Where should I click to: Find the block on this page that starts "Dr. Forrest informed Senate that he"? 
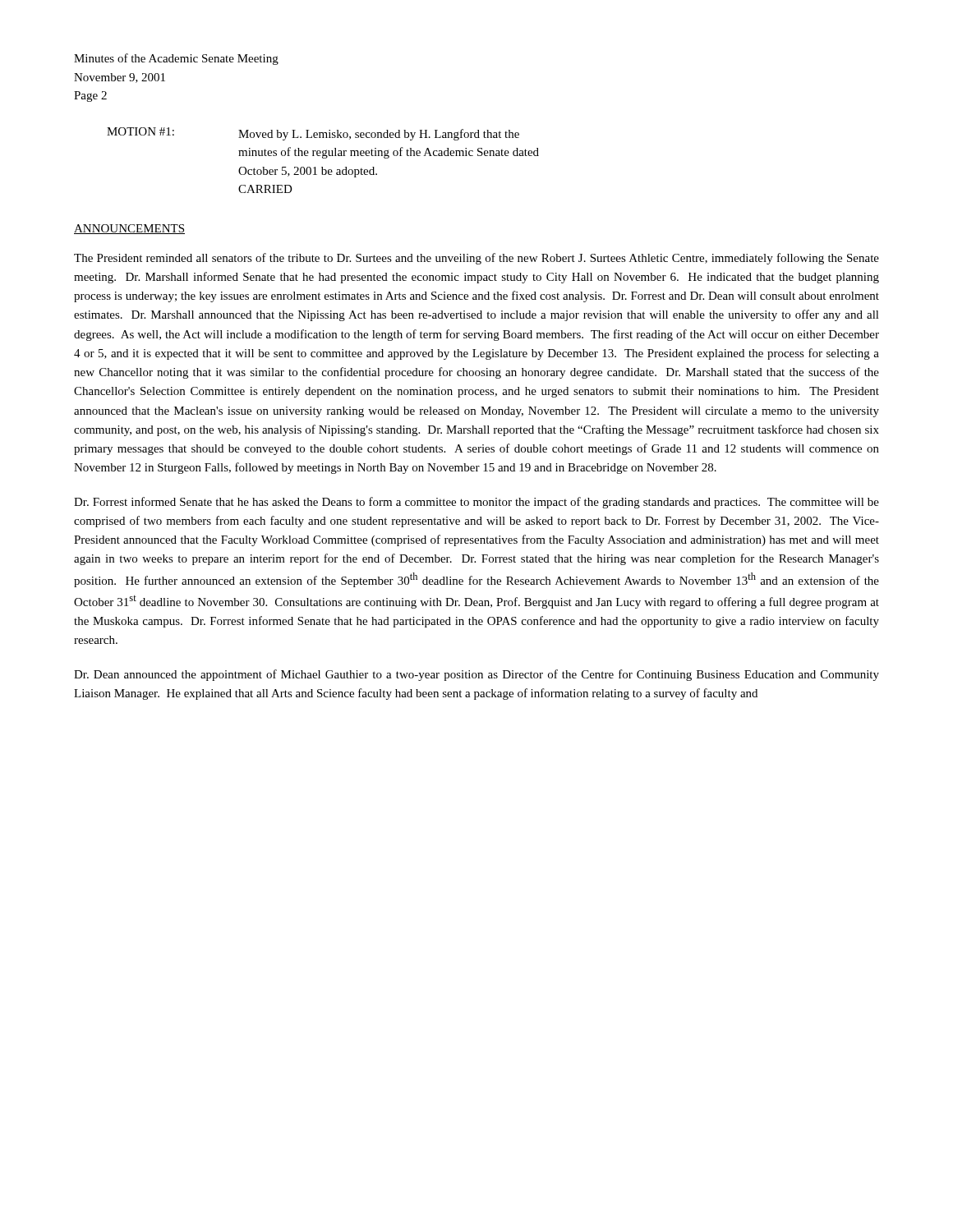476,571
